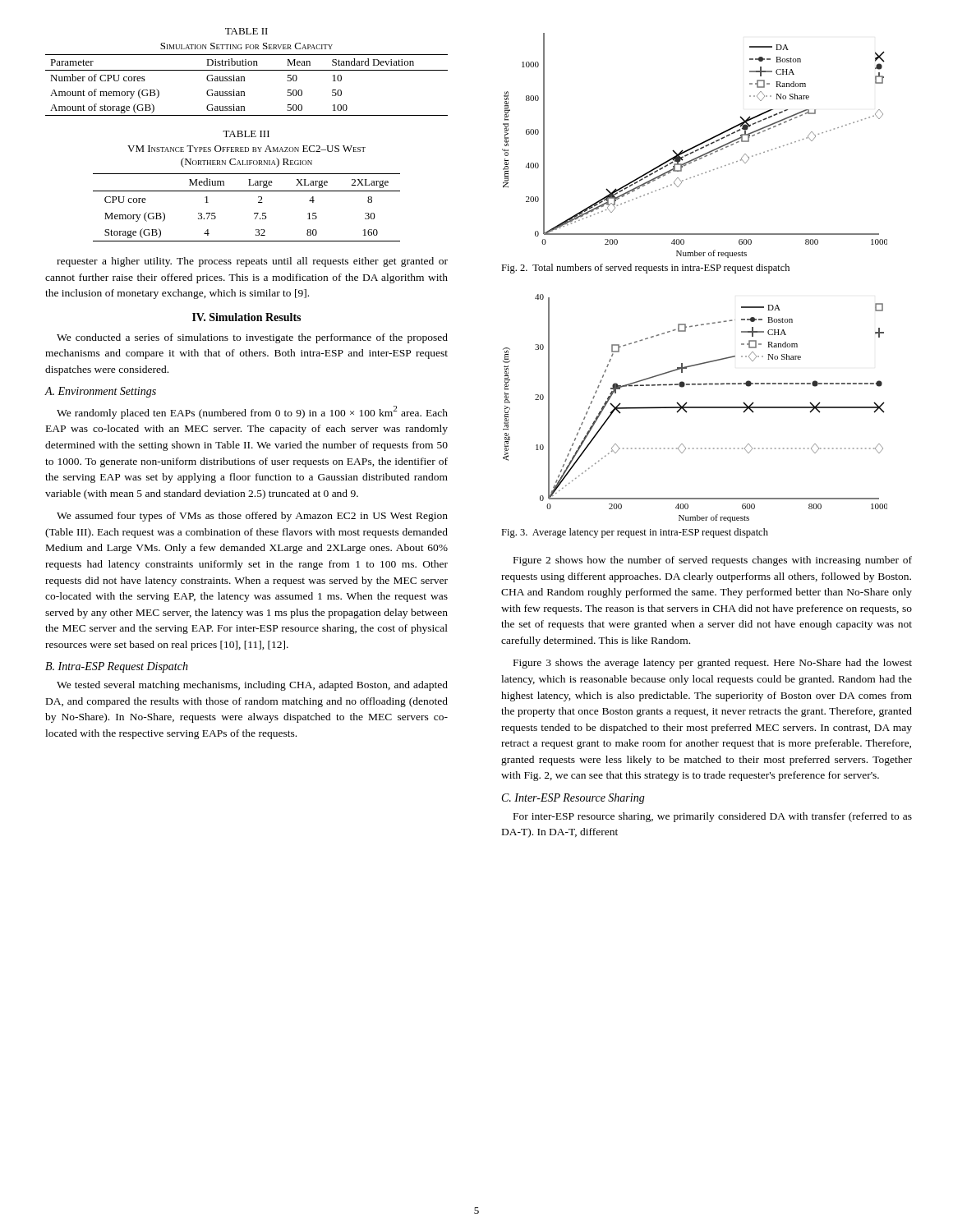This screenshot has height=1232, width=953.
Task: Click on the text block containing "Figure 3 shows the average latency per"
Action: pos(707,719)
